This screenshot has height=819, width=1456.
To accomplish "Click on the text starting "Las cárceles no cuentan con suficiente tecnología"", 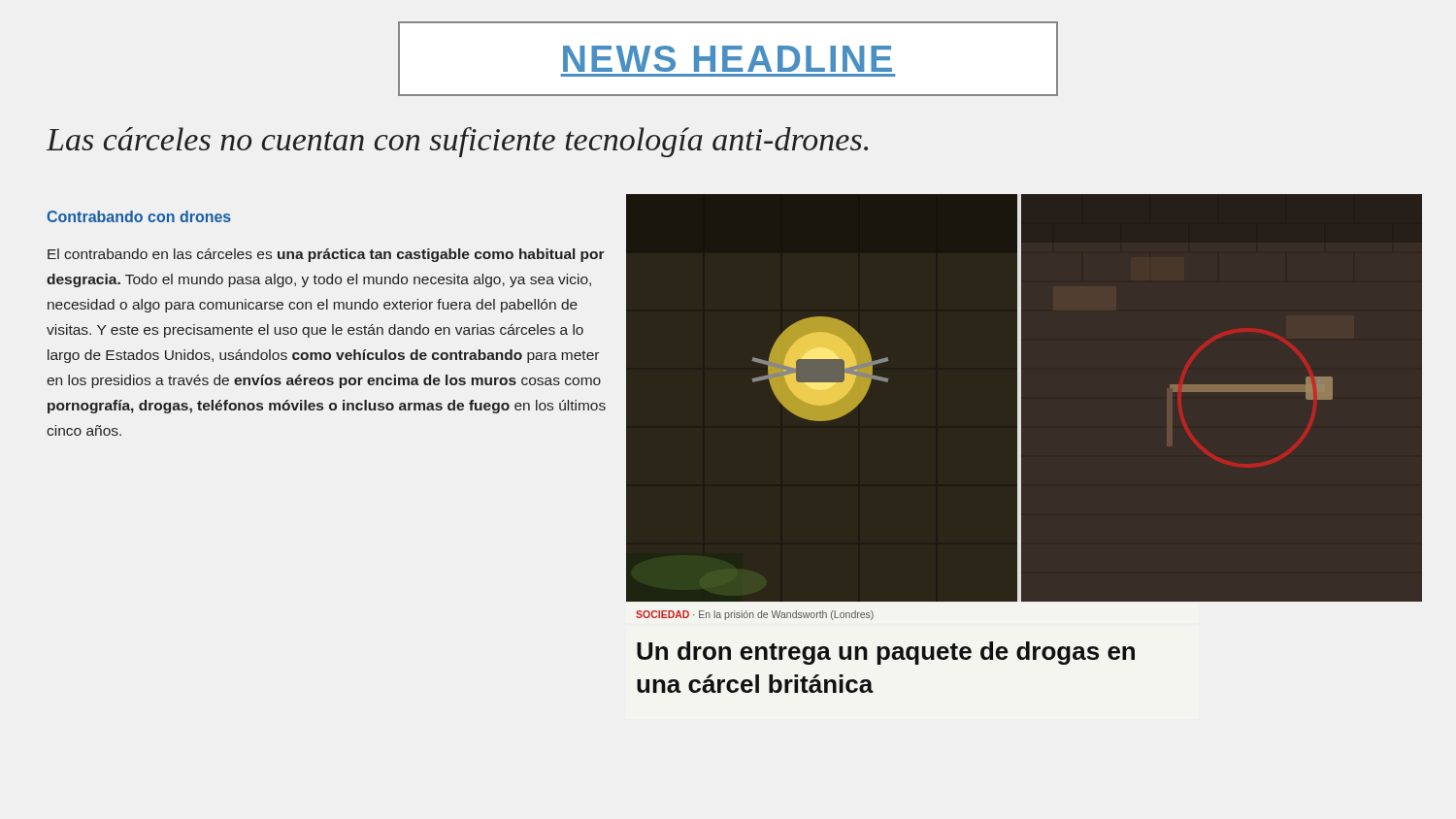I will tap(459, 139).
